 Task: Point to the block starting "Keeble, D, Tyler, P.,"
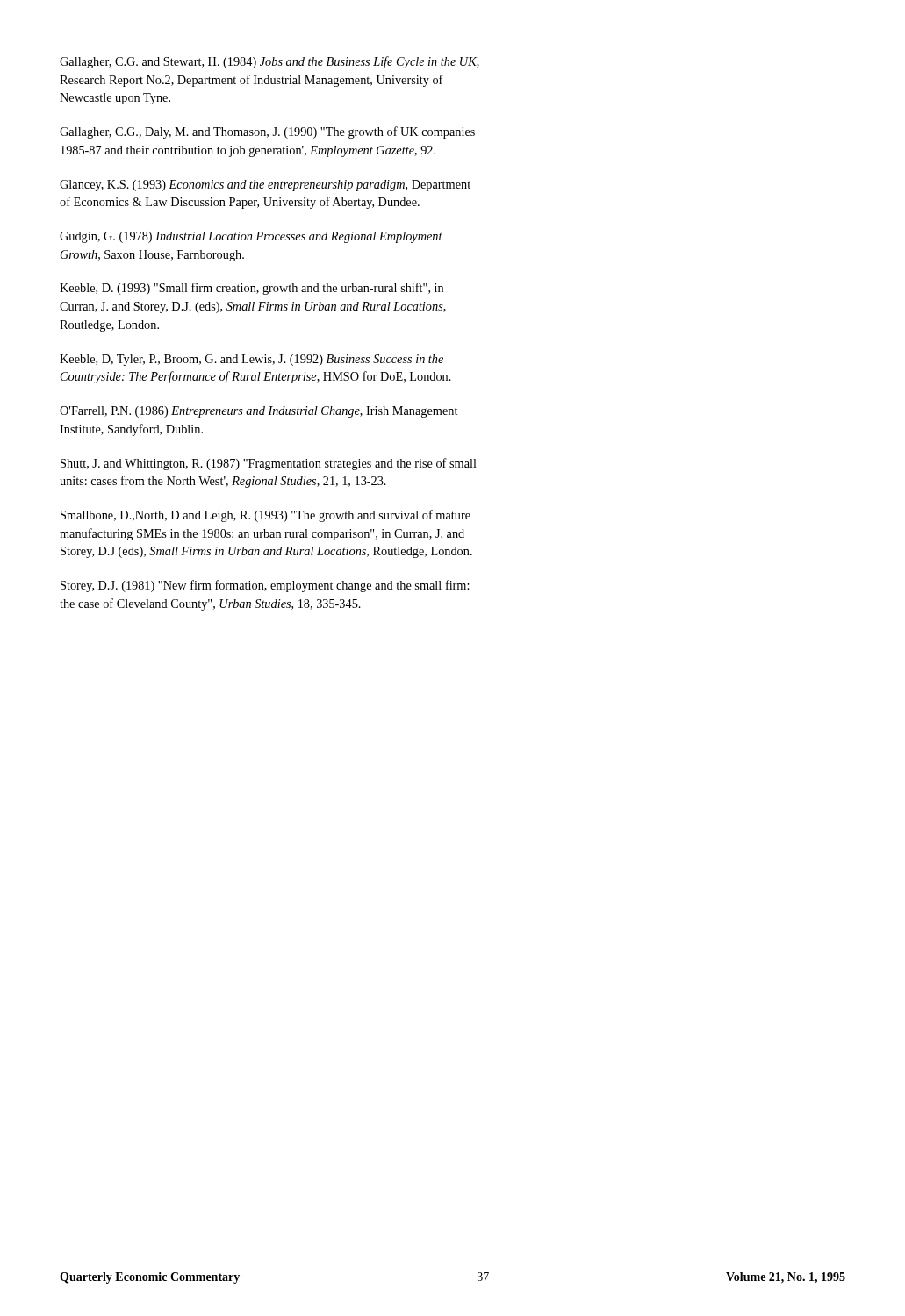[256, 368]
